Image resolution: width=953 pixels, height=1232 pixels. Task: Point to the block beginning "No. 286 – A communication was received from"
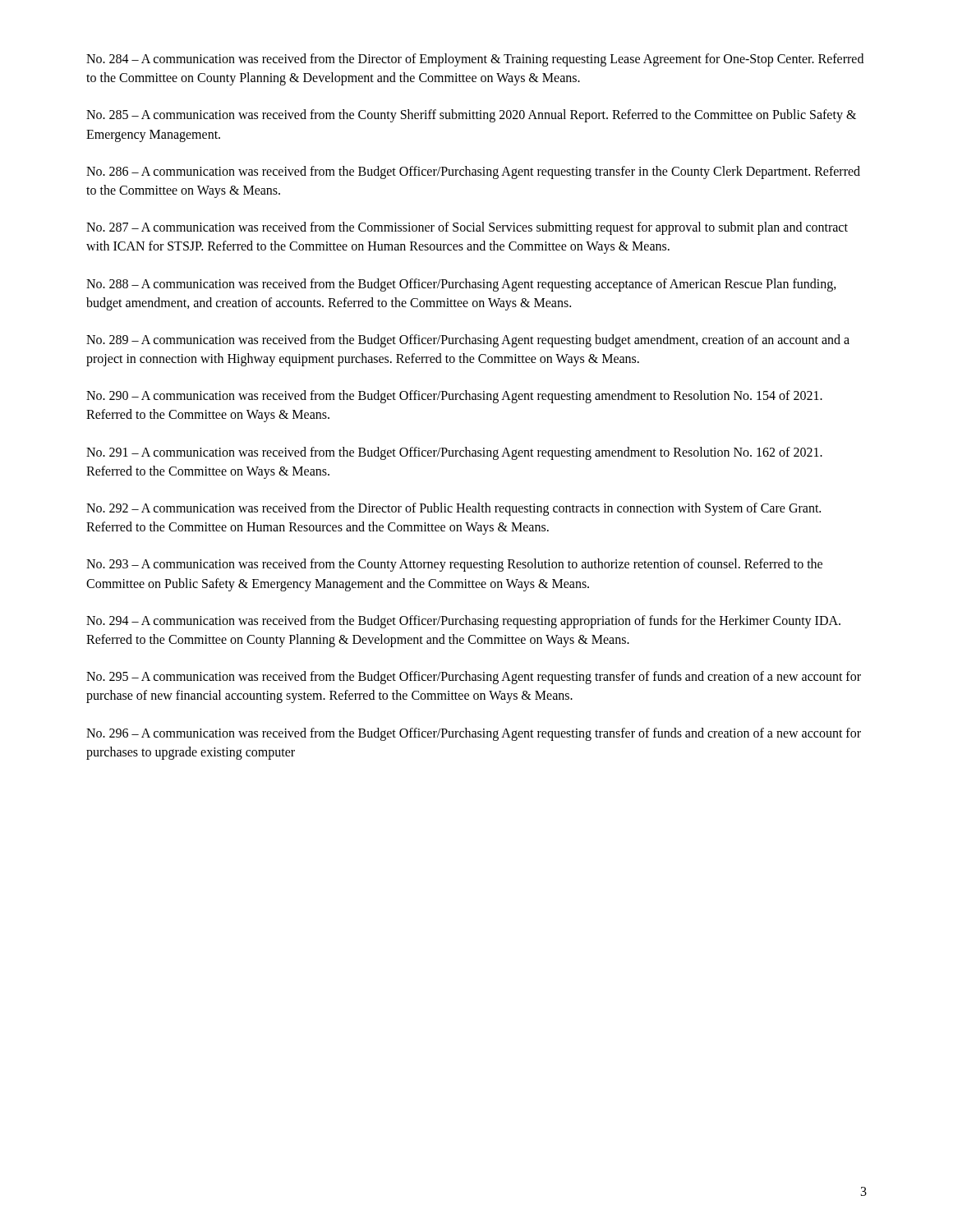pyautogui.click(x=473, y=181)
